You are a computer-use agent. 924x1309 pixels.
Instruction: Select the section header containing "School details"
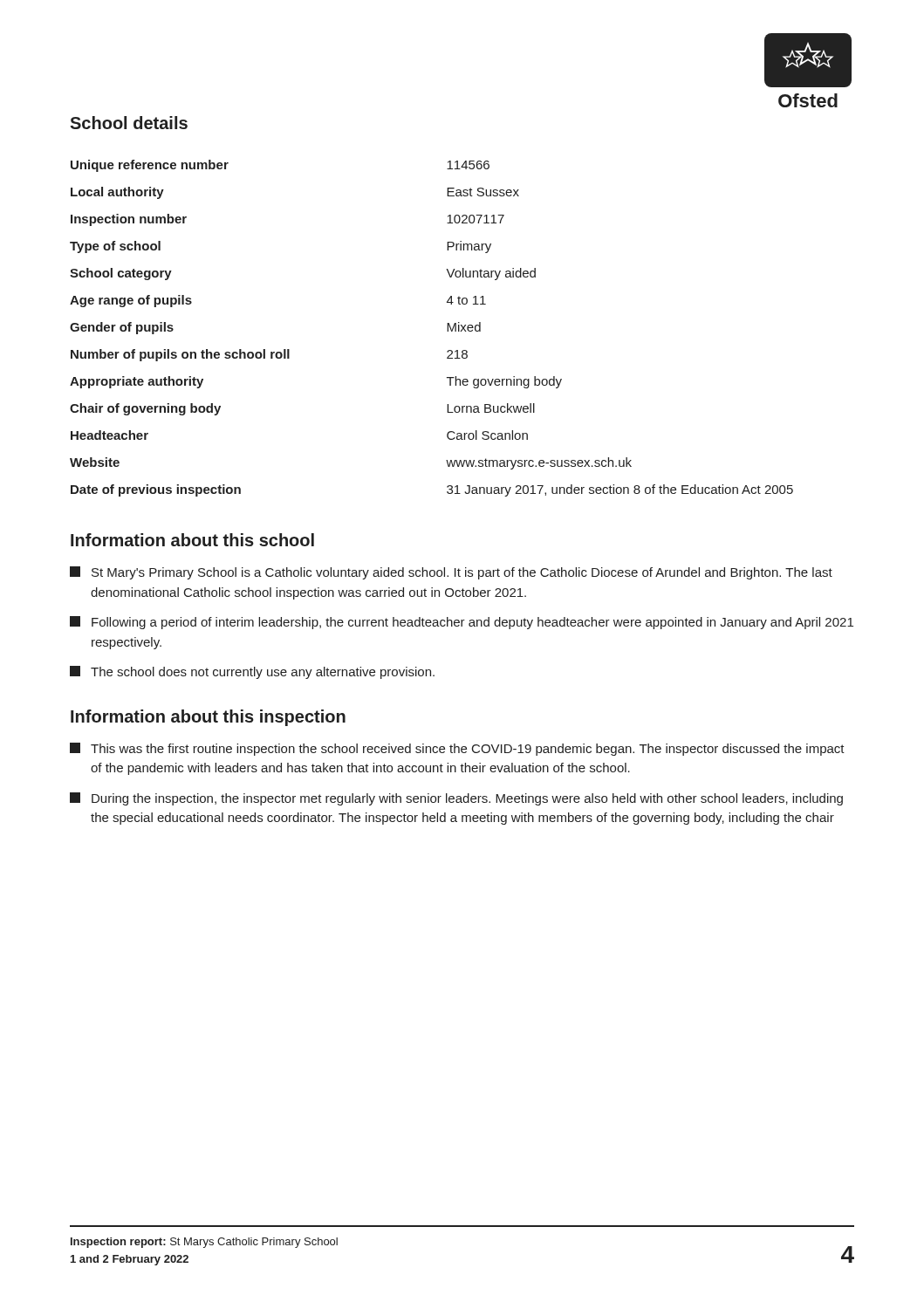coord(129,123)
